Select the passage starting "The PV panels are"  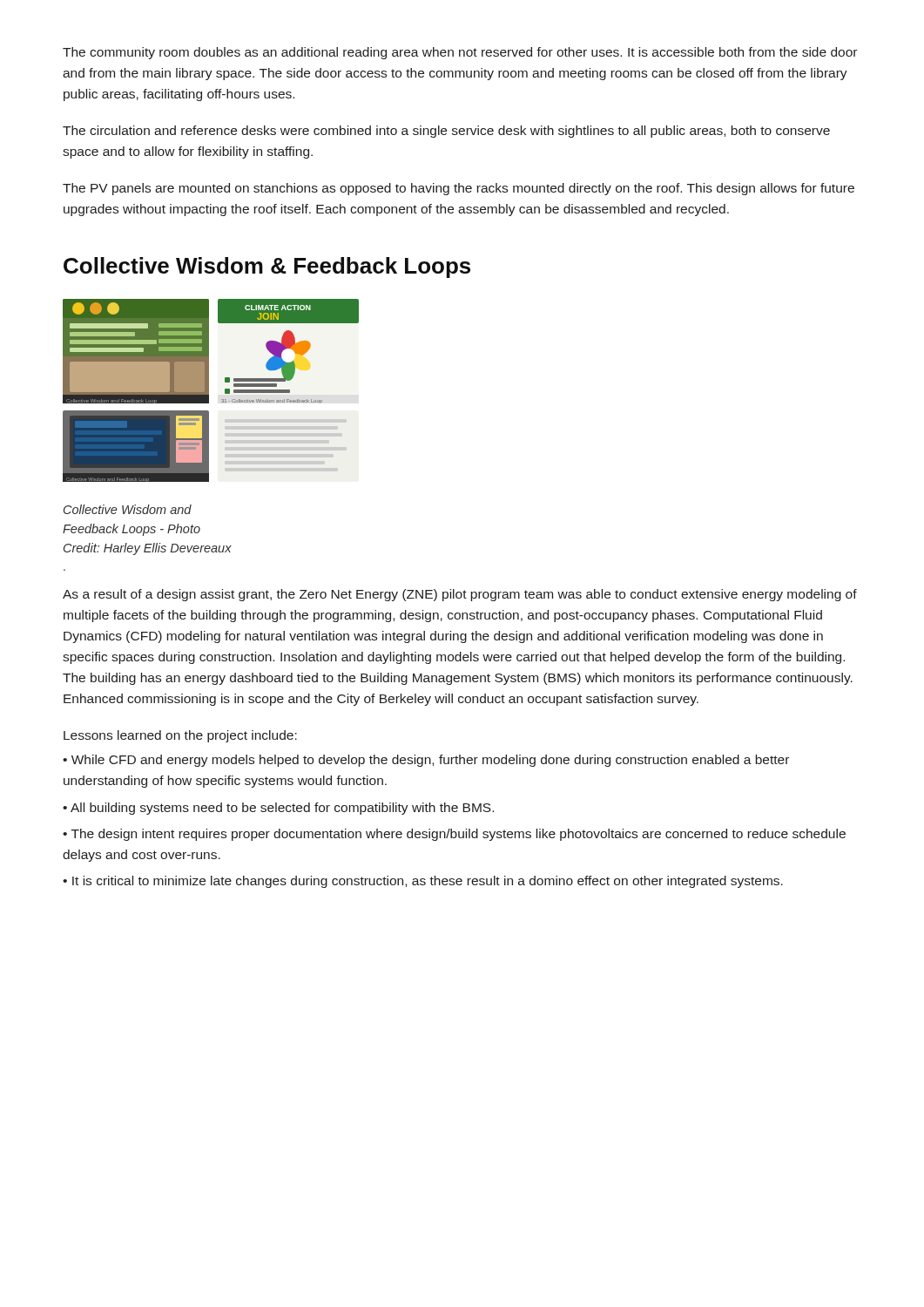point(459,198)
